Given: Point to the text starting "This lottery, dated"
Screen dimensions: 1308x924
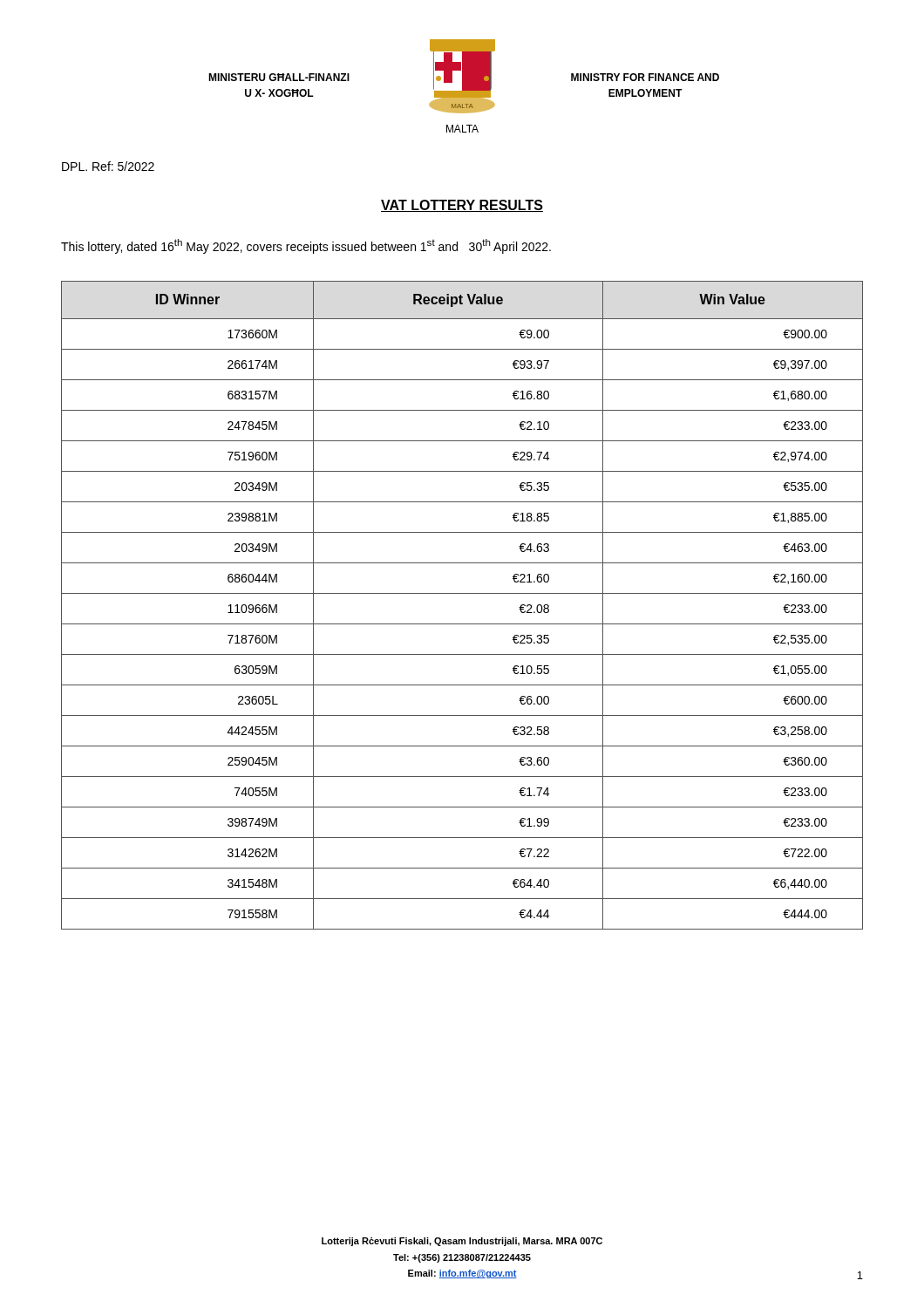Looking at the screenshot, I should click(x=306, y=245).
